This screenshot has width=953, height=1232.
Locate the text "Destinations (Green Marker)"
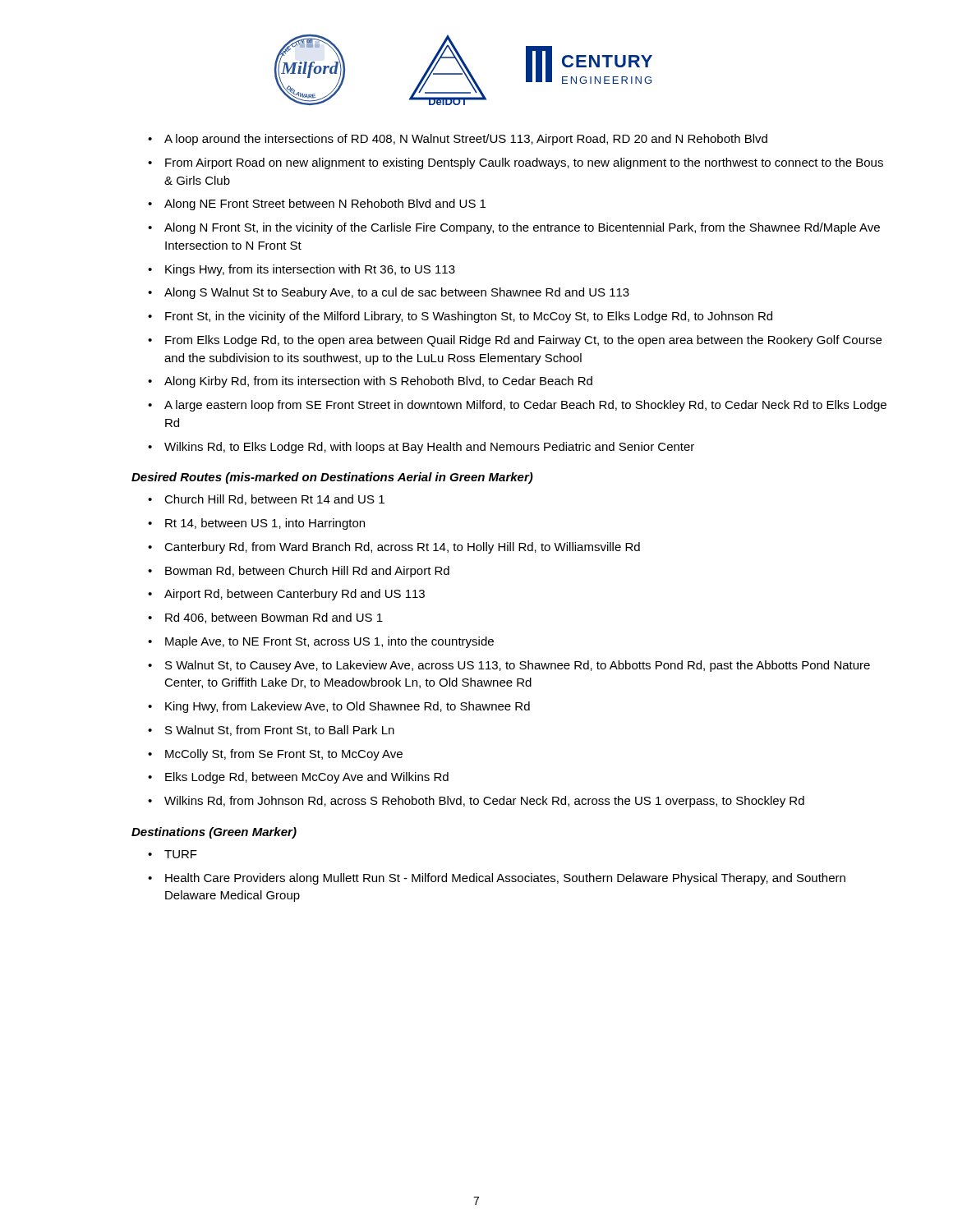[214, 831]
